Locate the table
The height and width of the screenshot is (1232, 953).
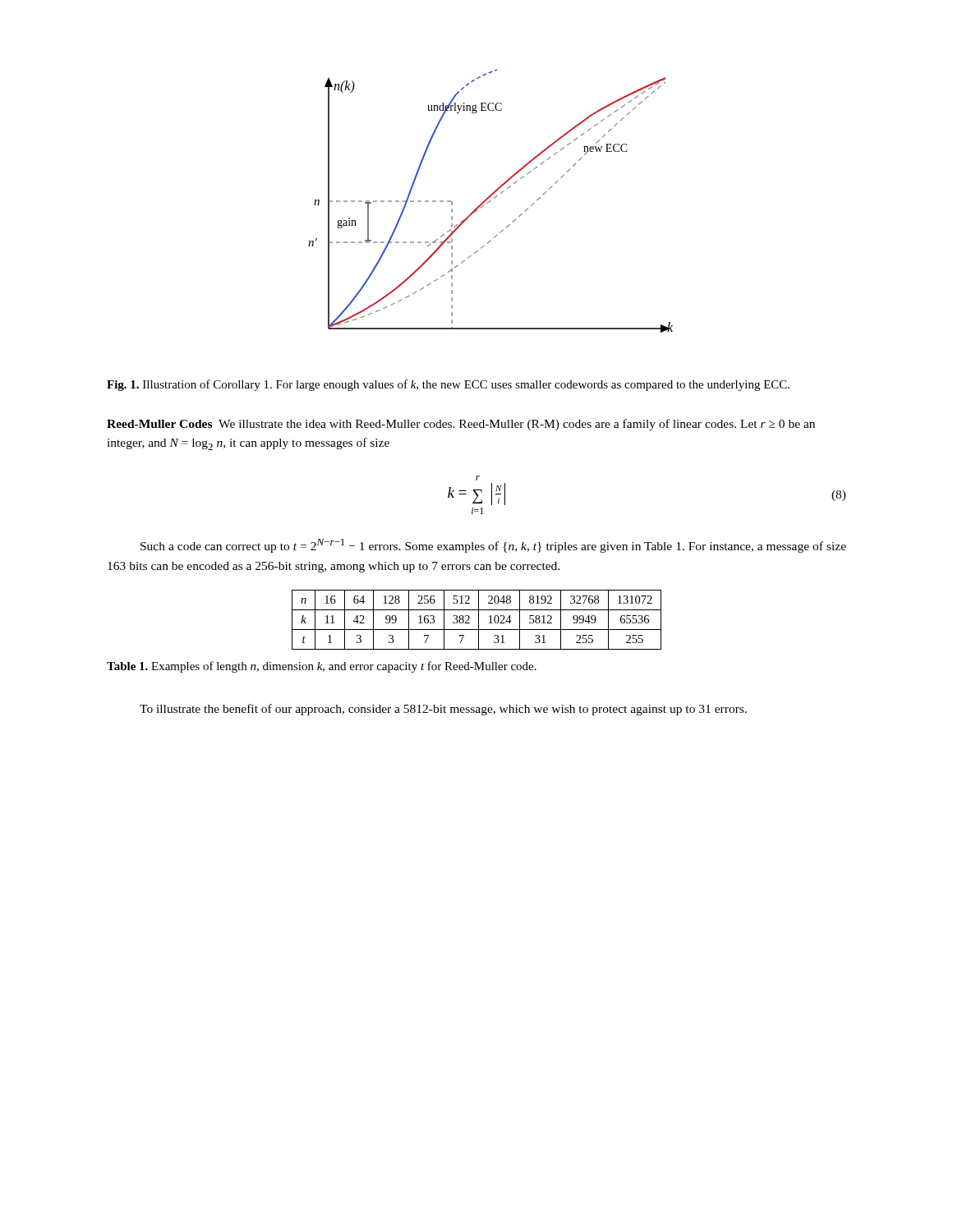[x=476, y=620]
